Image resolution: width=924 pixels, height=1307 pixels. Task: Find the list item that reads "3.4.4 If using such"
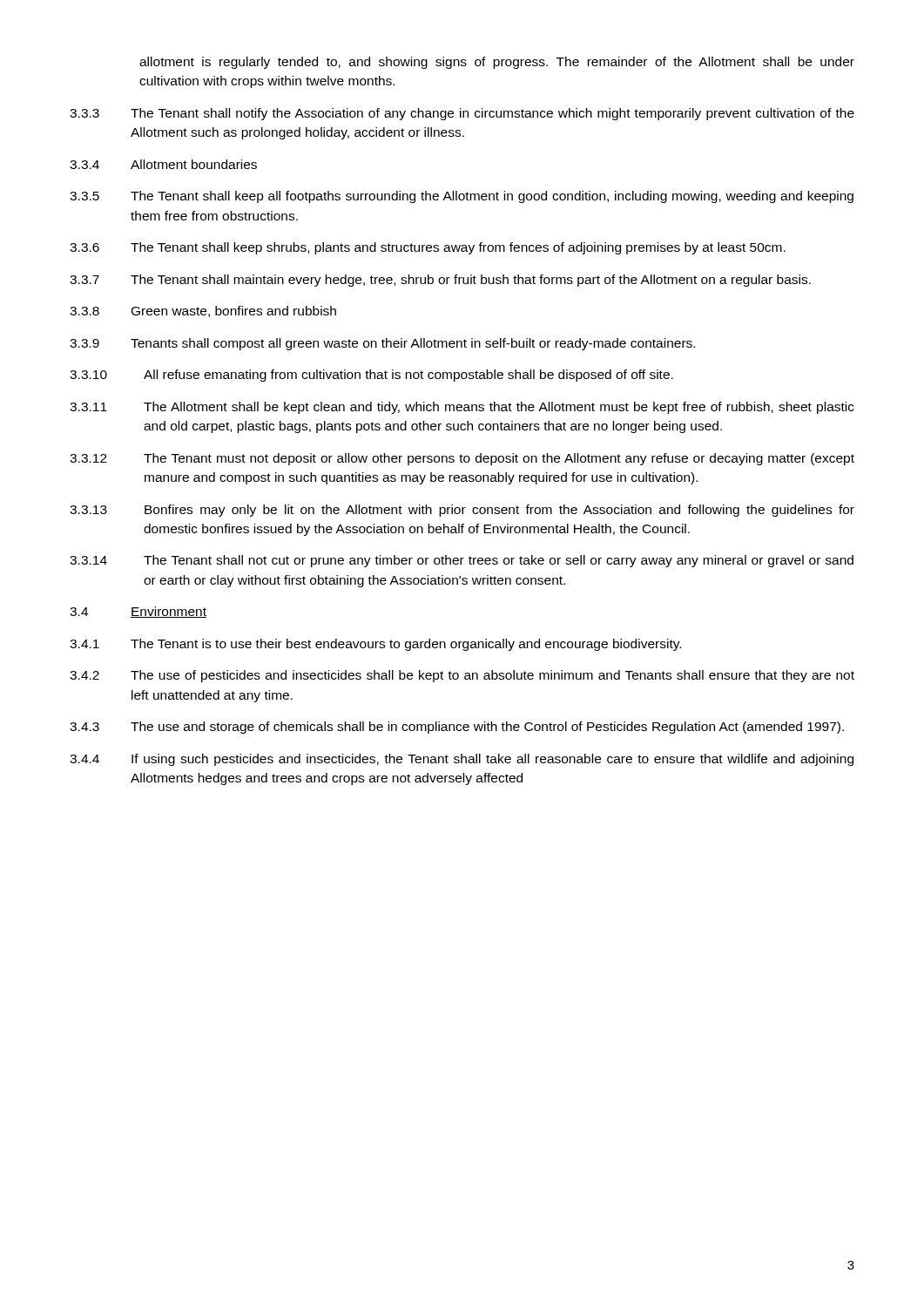coord(462,769)
